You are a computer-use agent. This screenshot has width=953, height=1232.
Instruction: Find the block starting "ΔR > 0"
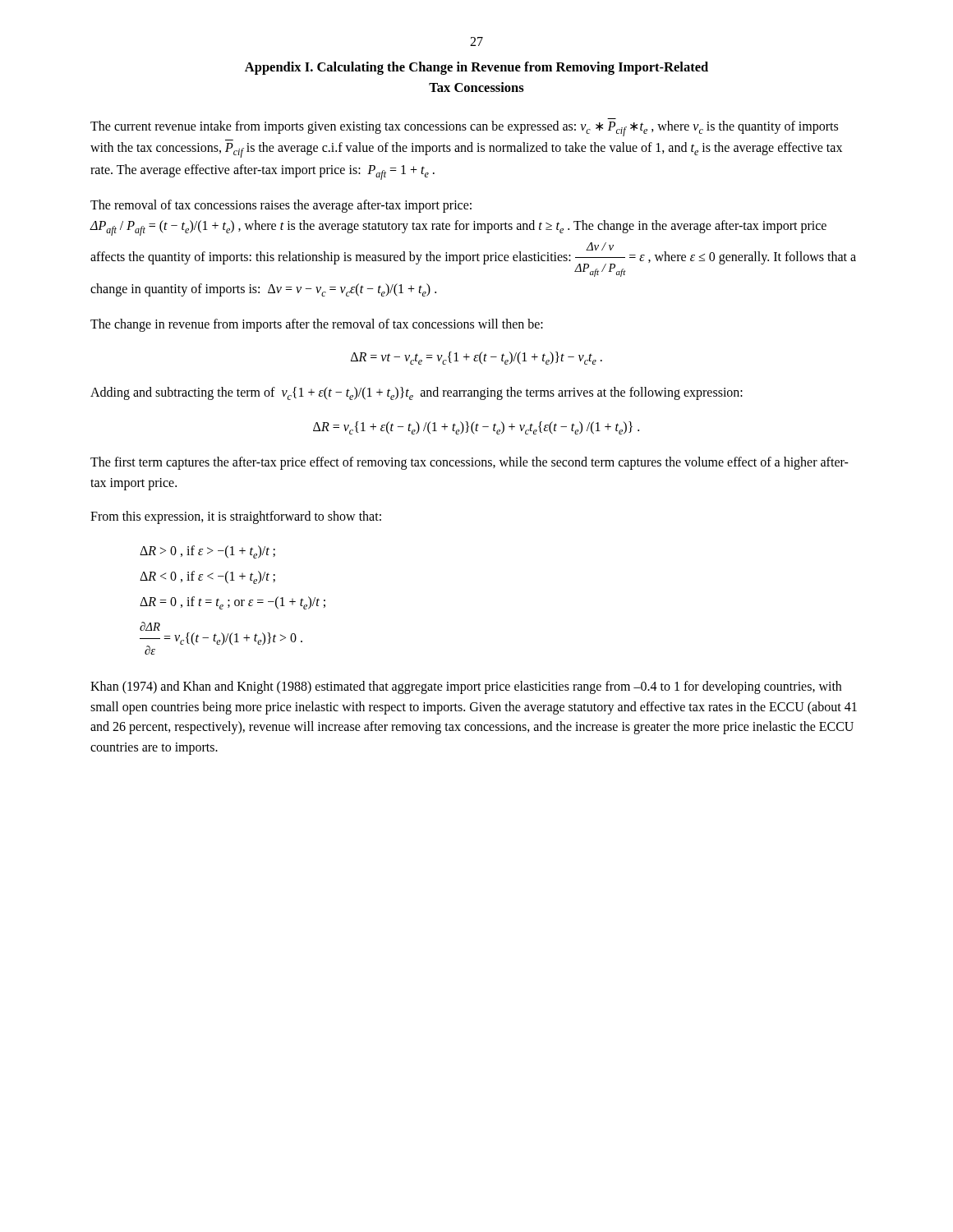pyautogui.click(x=208, y=553)
